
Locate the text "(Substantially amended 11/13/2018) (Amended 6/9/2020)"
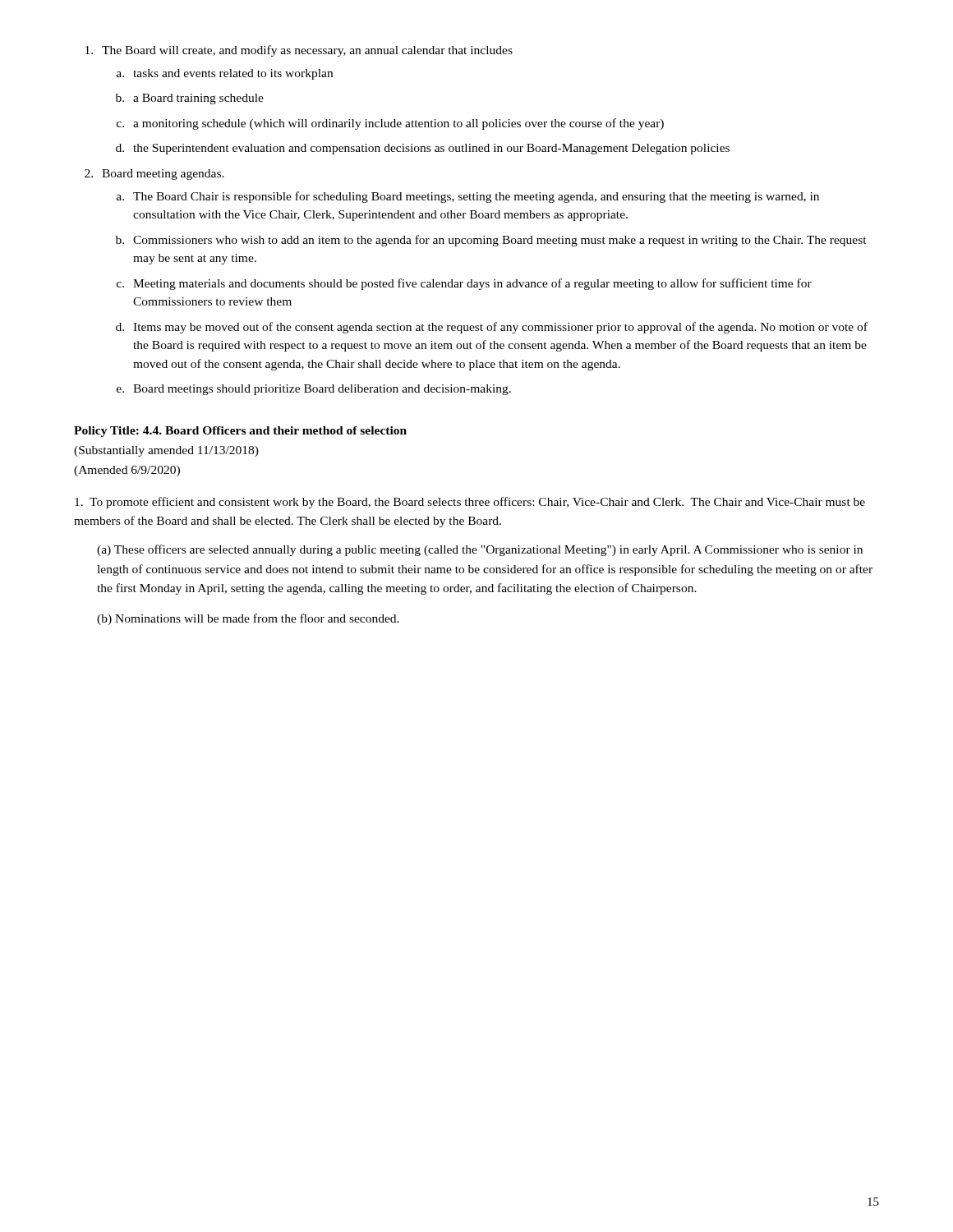[x=166, y=451]
